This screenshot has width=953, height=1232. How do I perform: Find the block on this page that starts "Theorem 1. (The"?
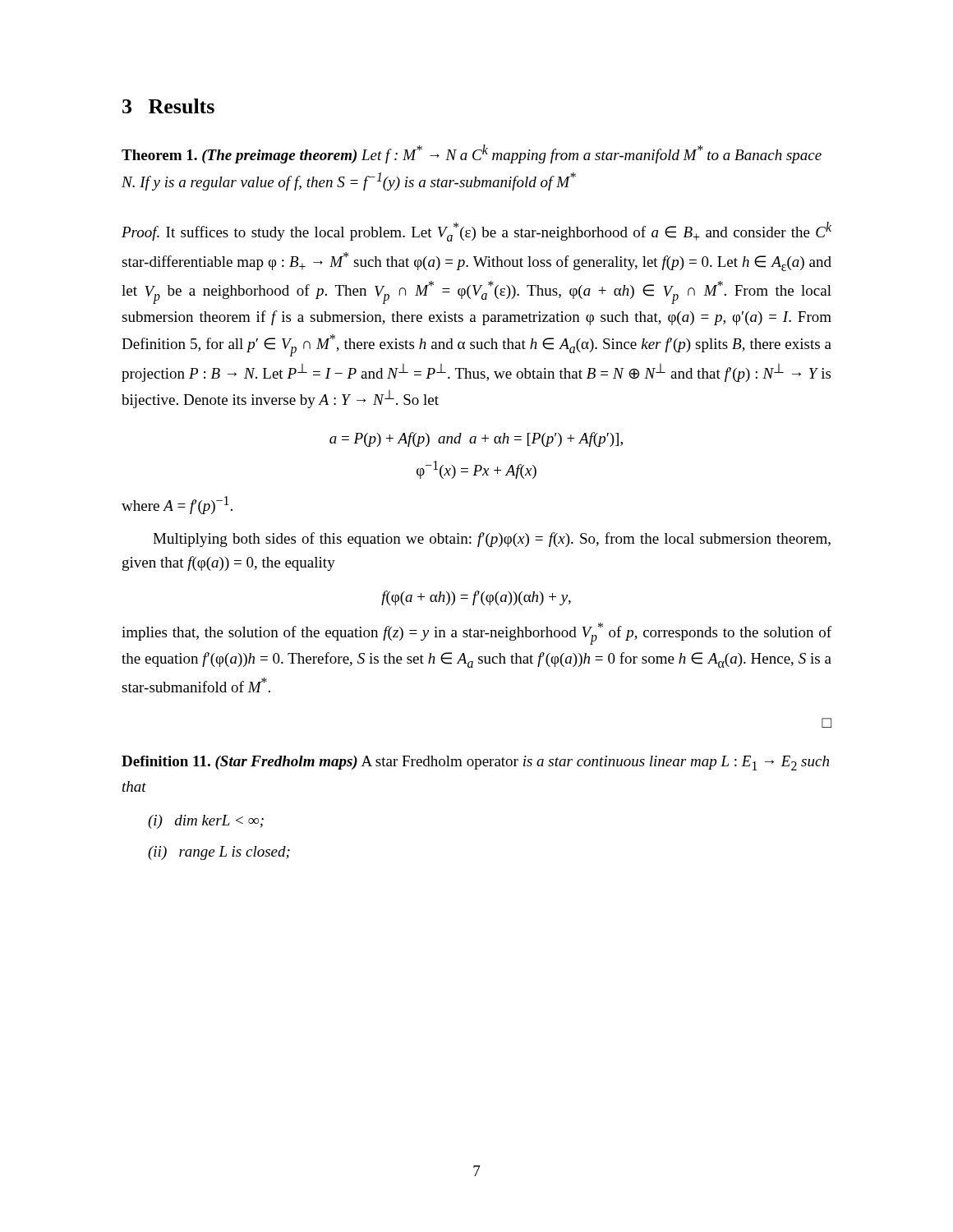click(x=472, y=167)
